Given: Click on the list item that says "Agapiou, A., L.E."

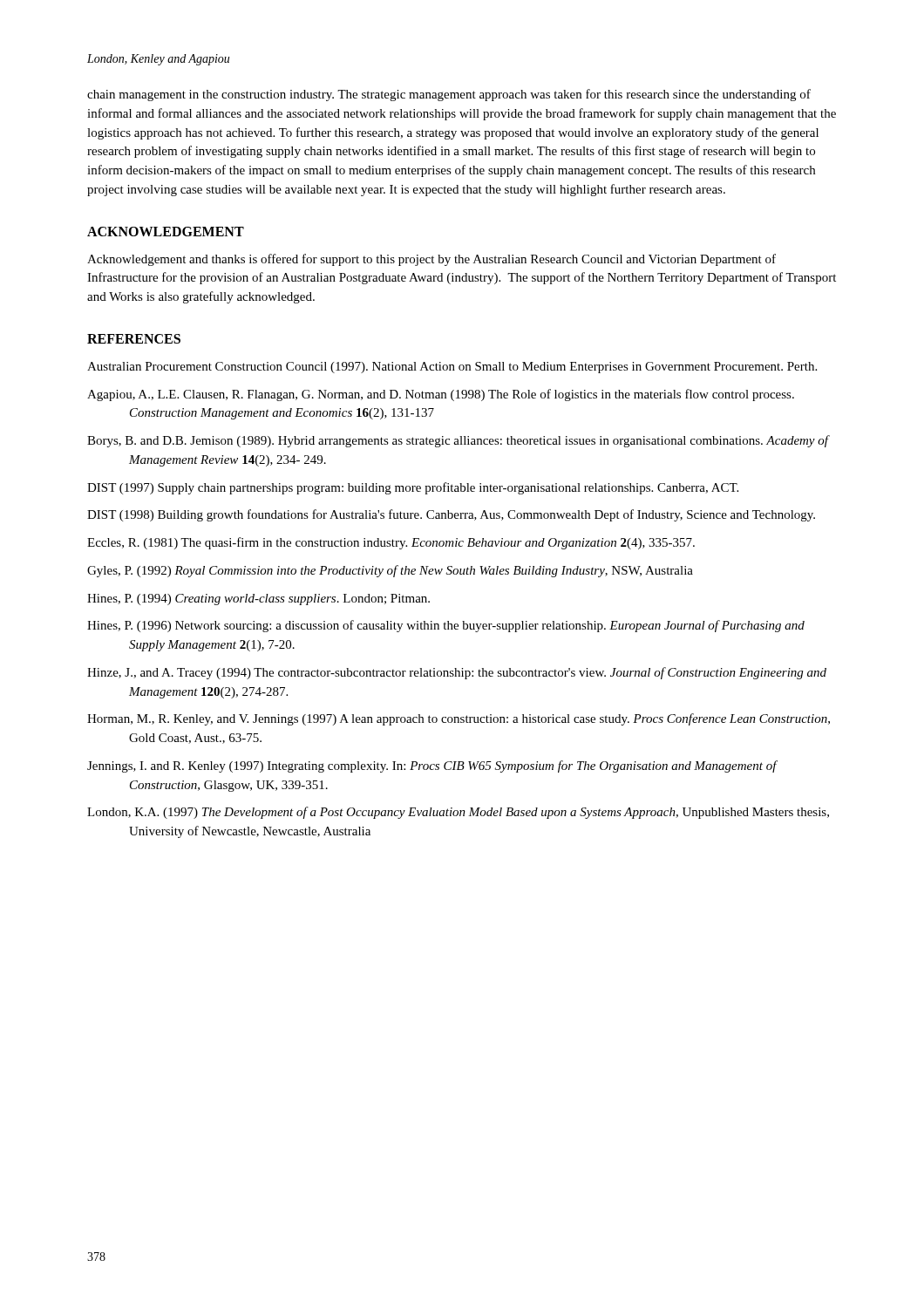Looking at the screenshot, I should (441, 403).
